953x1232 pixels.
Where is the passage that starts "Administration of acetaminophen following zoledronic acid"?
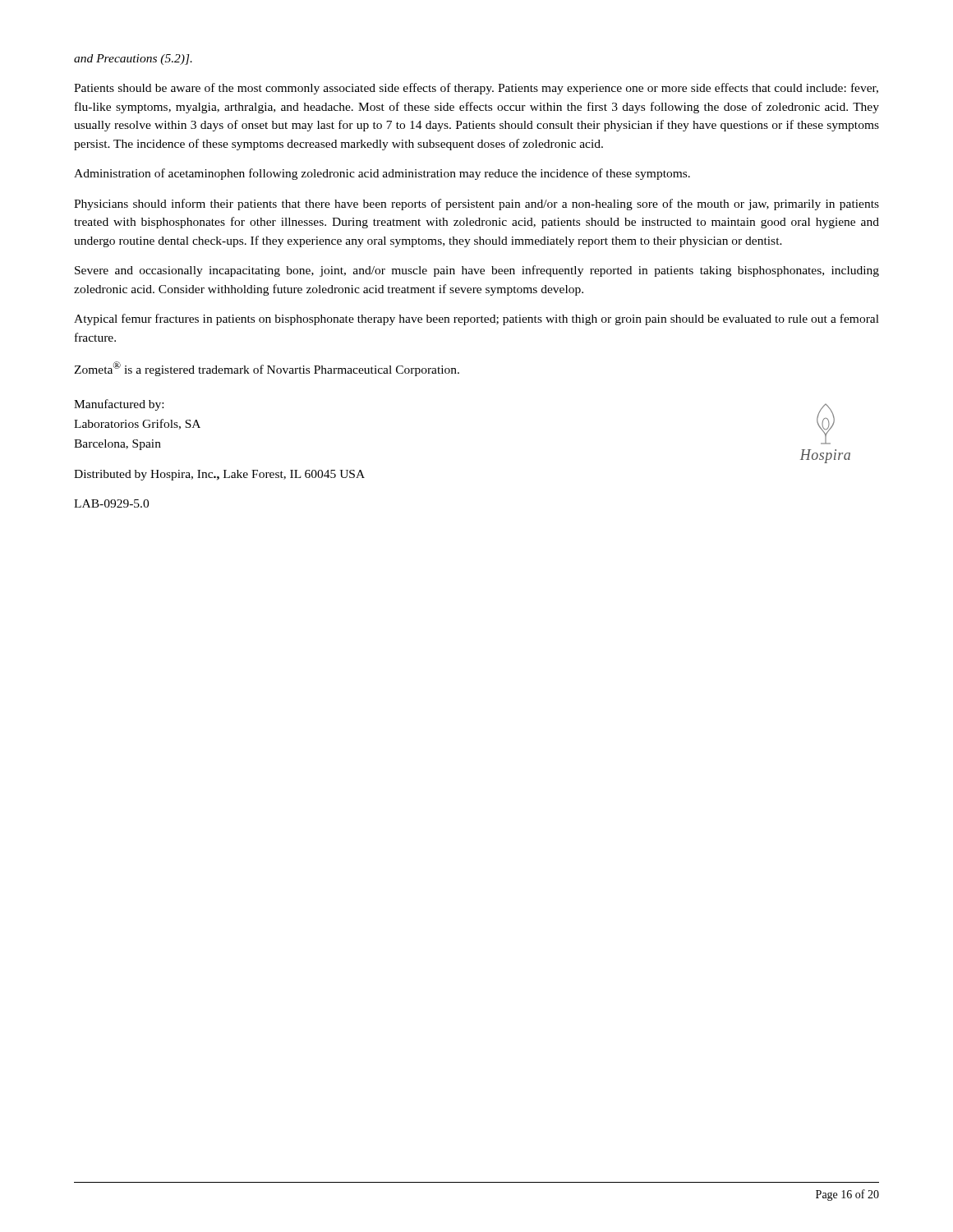pyautogui.click(x=382, y=173)
